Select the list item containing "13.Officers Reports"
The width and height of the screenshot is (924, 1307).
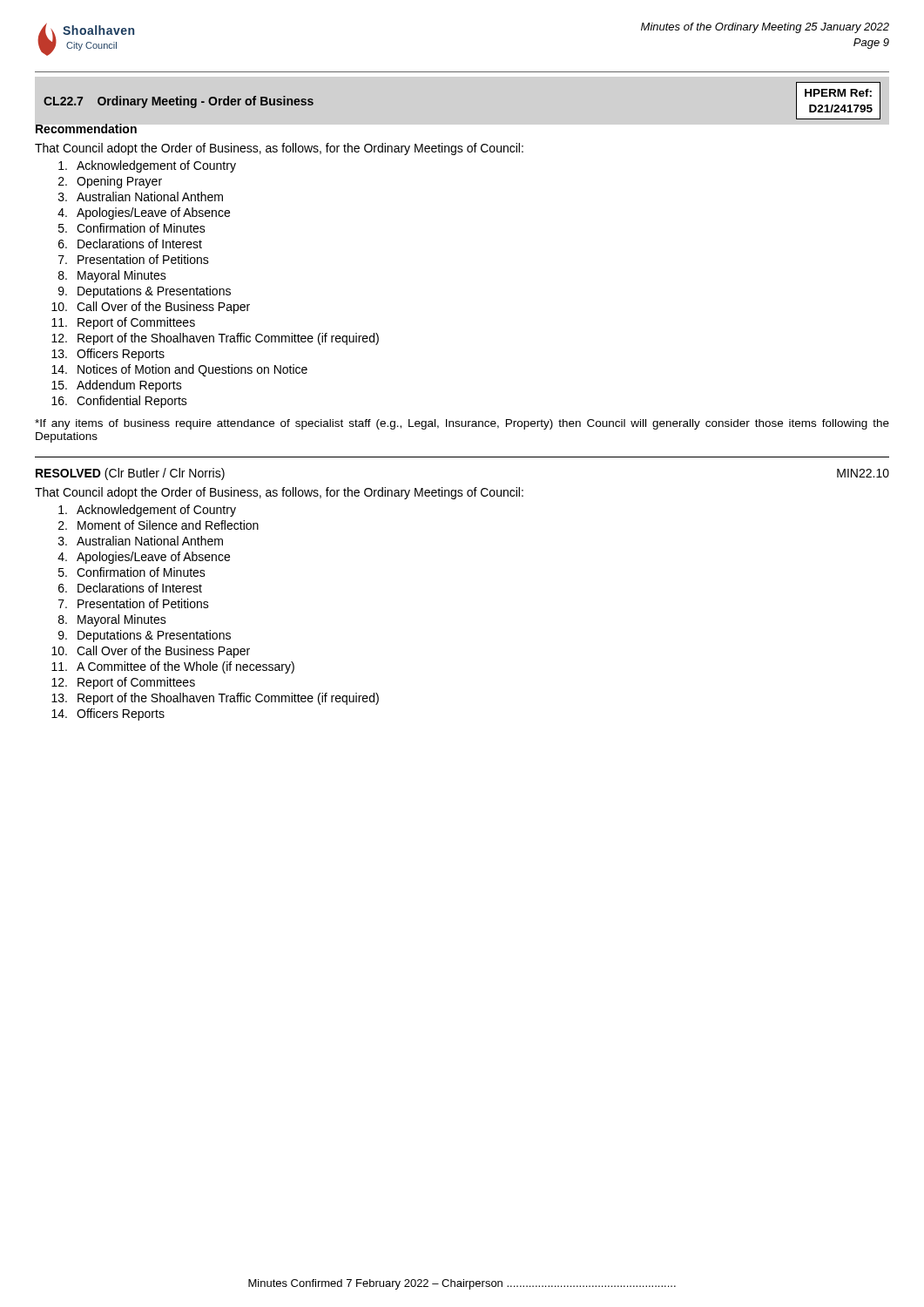pos(100,354)
